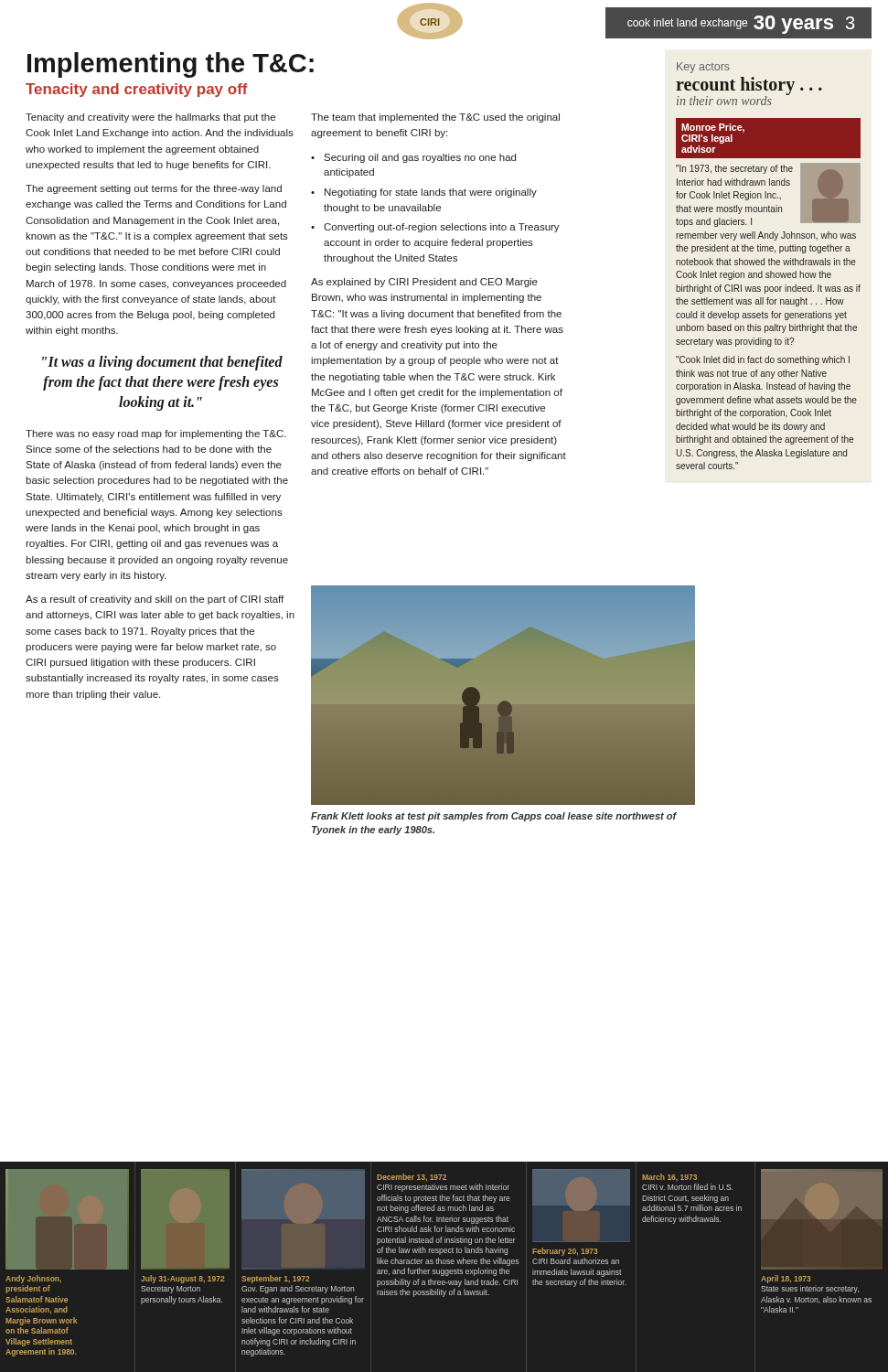888x1372 pixels.
Task: Find a photo
Action: point(503,709)
